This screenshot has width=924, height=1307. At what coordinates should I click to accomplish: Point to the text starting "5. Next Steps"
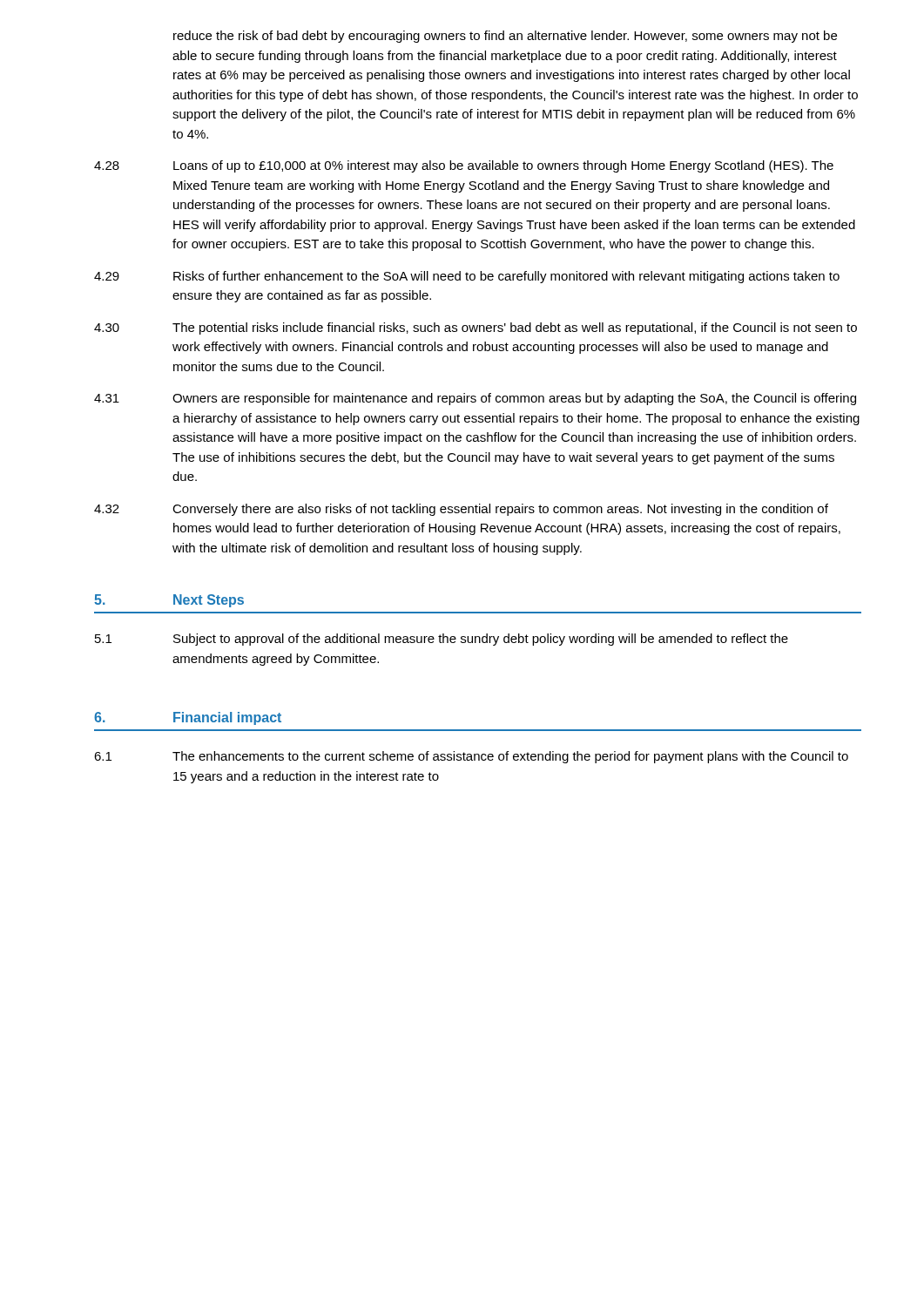point(169,600)
